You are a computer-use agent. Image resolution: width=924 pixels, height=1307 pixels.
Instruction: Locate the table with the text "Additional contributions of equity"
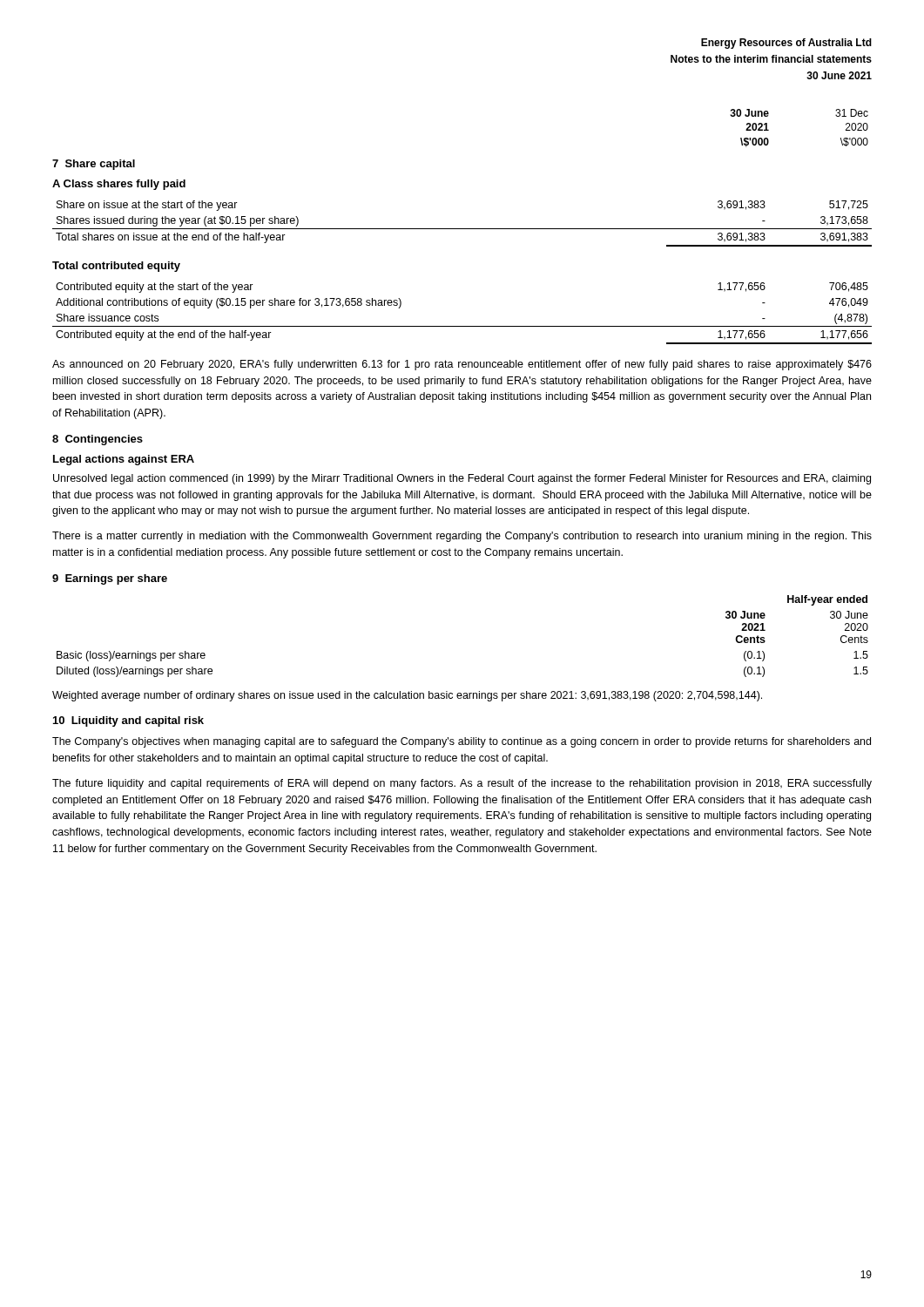pos(462,311)
